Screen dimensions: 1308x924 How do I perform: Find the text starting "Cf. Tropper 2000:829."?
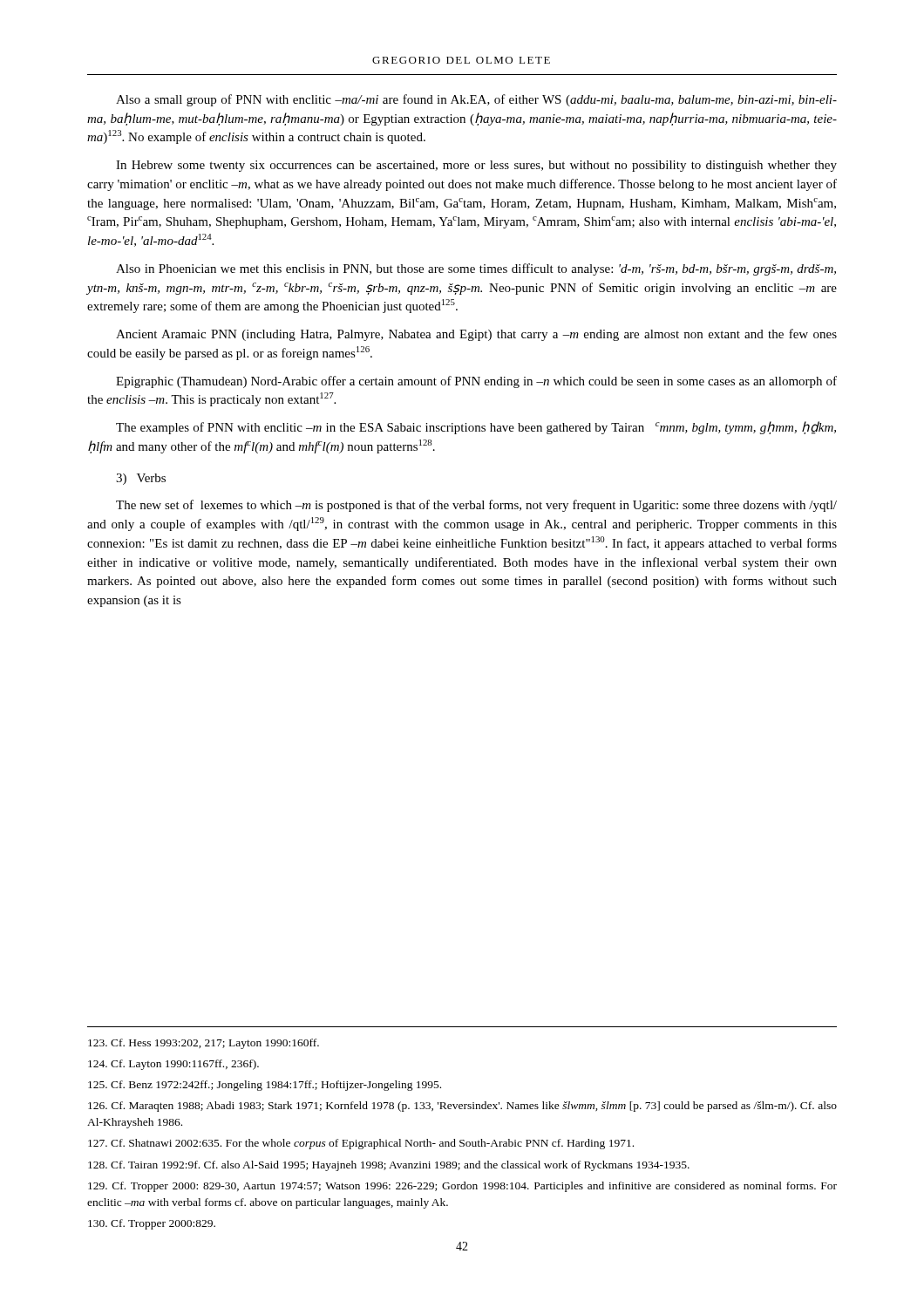point(152,1223)
